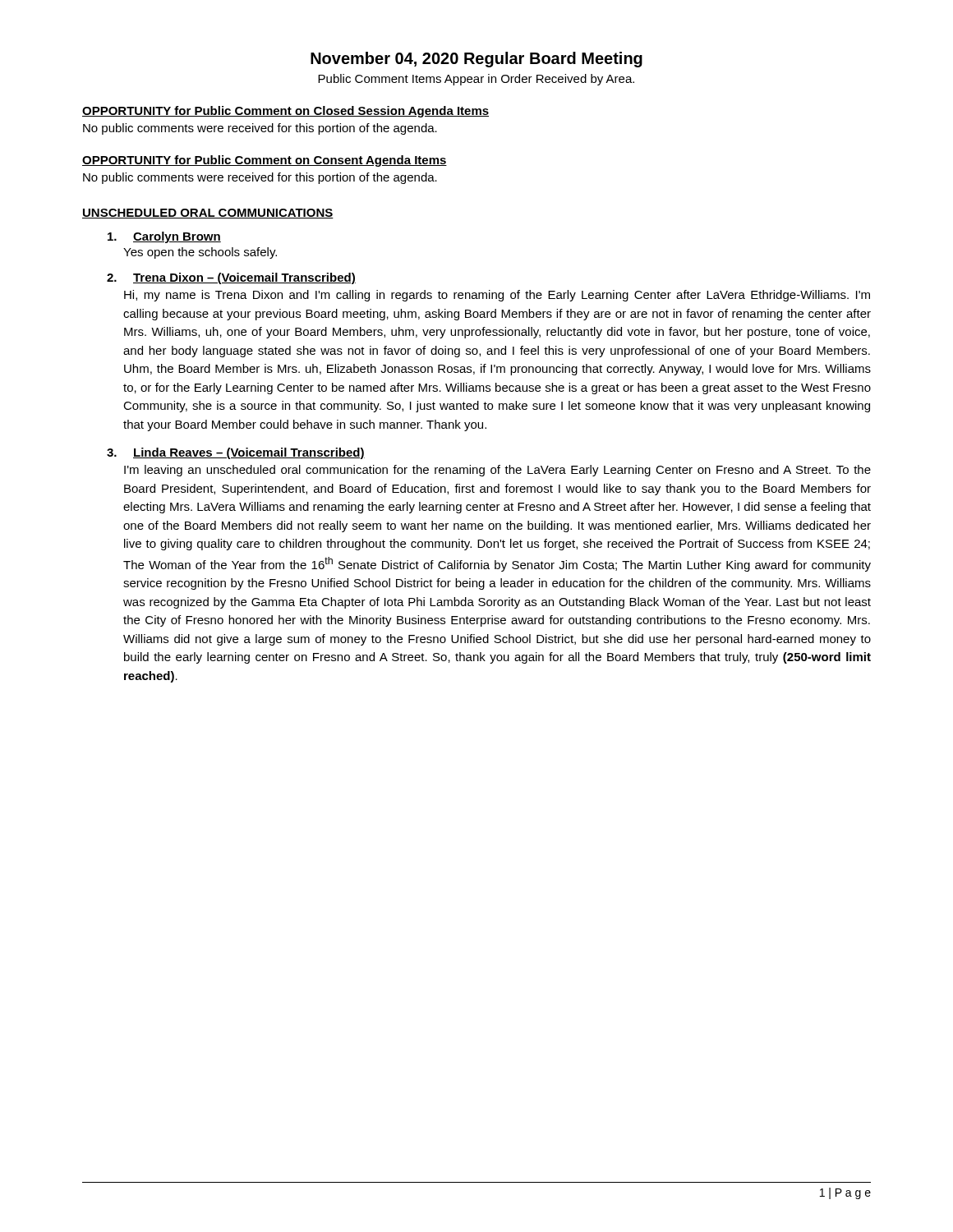Select the title containing "November 04, 2020"
This screenshot has width=953, height=1232.
pyautogui.click(x=476, y=67)
